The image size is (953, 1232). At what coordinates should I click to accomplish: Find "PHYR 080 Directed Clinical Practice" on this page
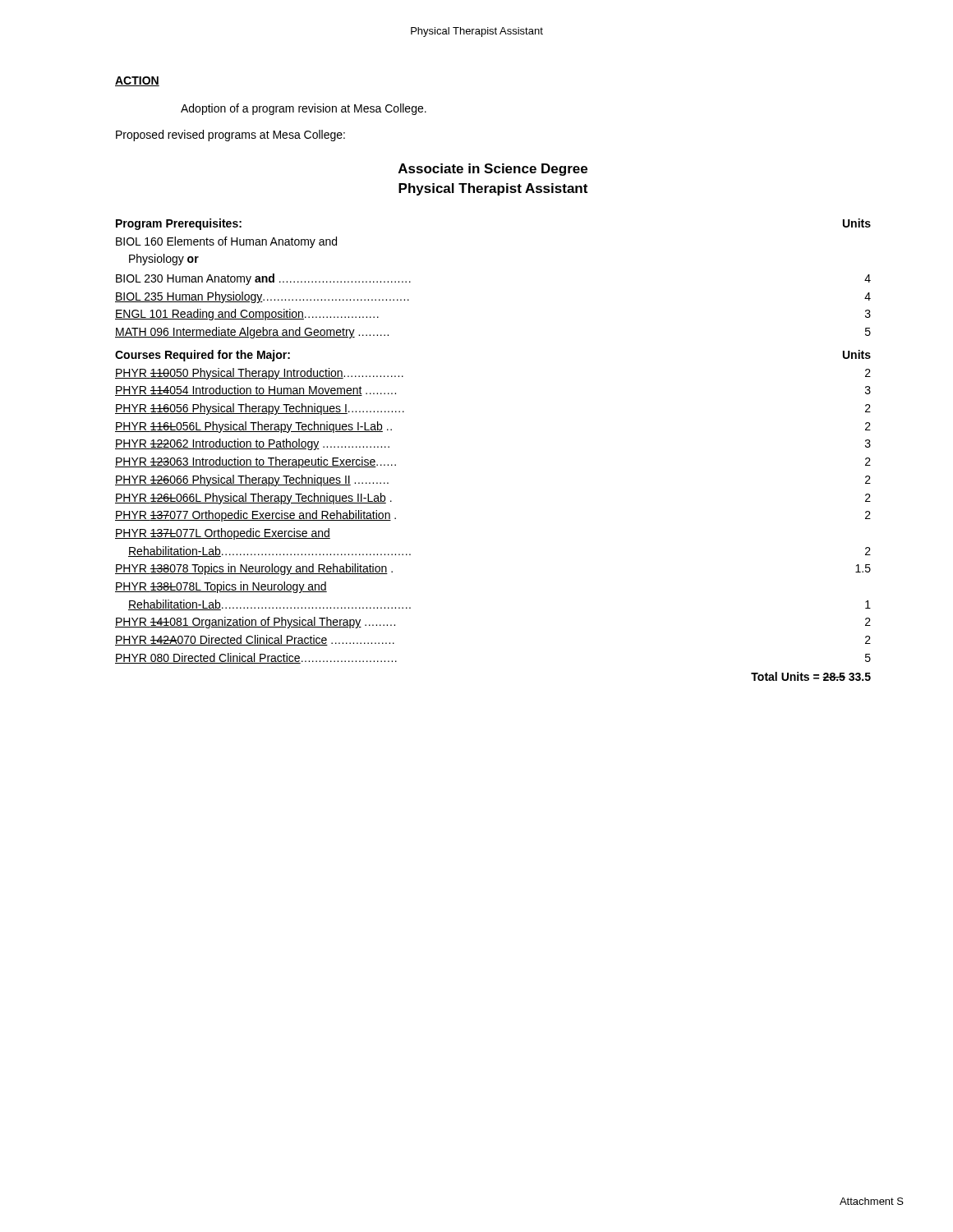click(x=207, y=658)
